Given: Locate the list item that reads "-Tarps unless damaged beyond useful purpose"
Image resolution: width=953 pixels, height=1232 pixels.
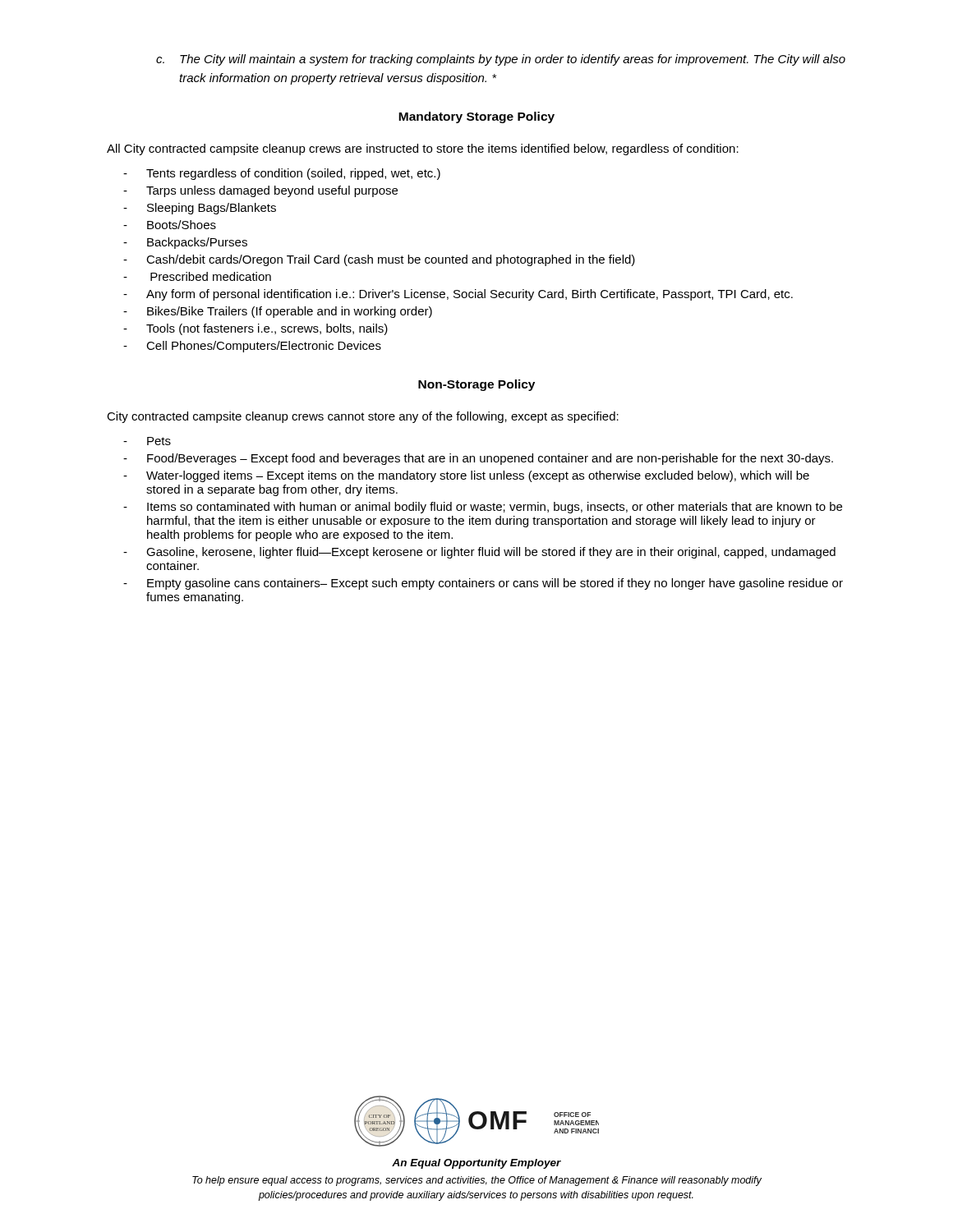Looking at the screenshot, I should [260, 191].
